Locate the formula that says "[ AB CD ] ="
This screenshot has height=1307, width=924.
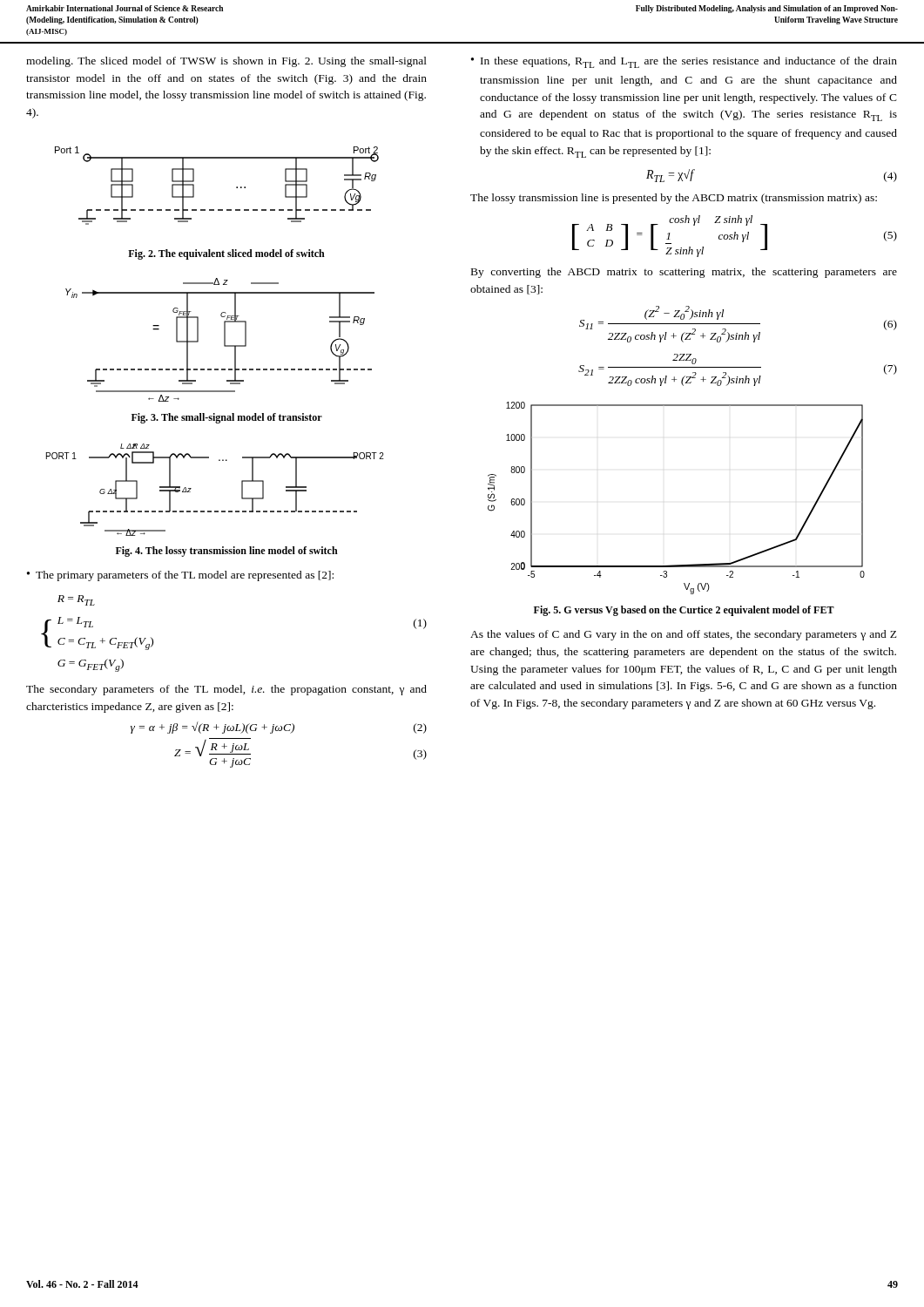(x=684, y=235)
